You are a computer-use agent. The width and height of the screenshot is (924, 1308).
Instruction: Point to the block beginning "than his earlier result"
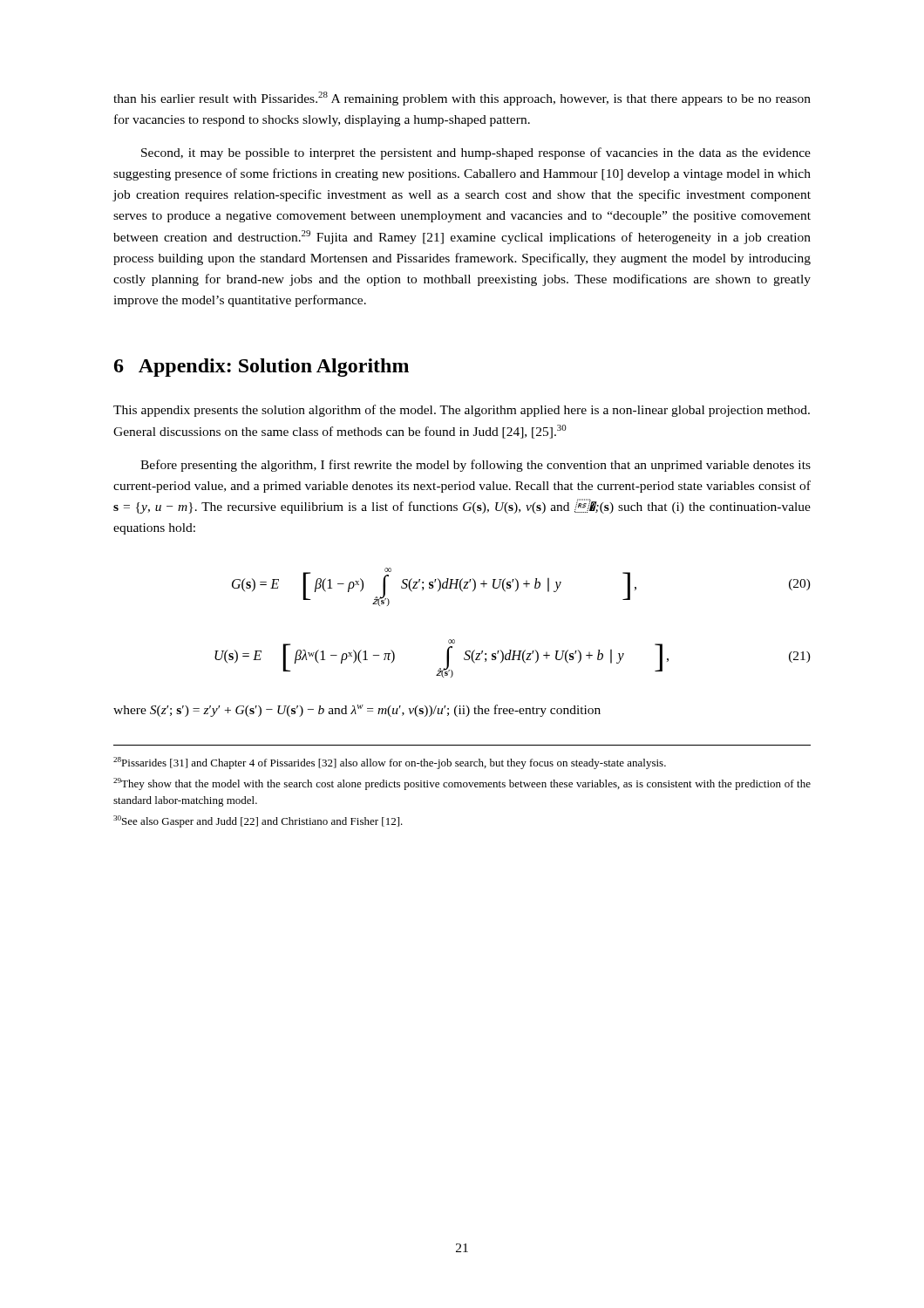462,108
